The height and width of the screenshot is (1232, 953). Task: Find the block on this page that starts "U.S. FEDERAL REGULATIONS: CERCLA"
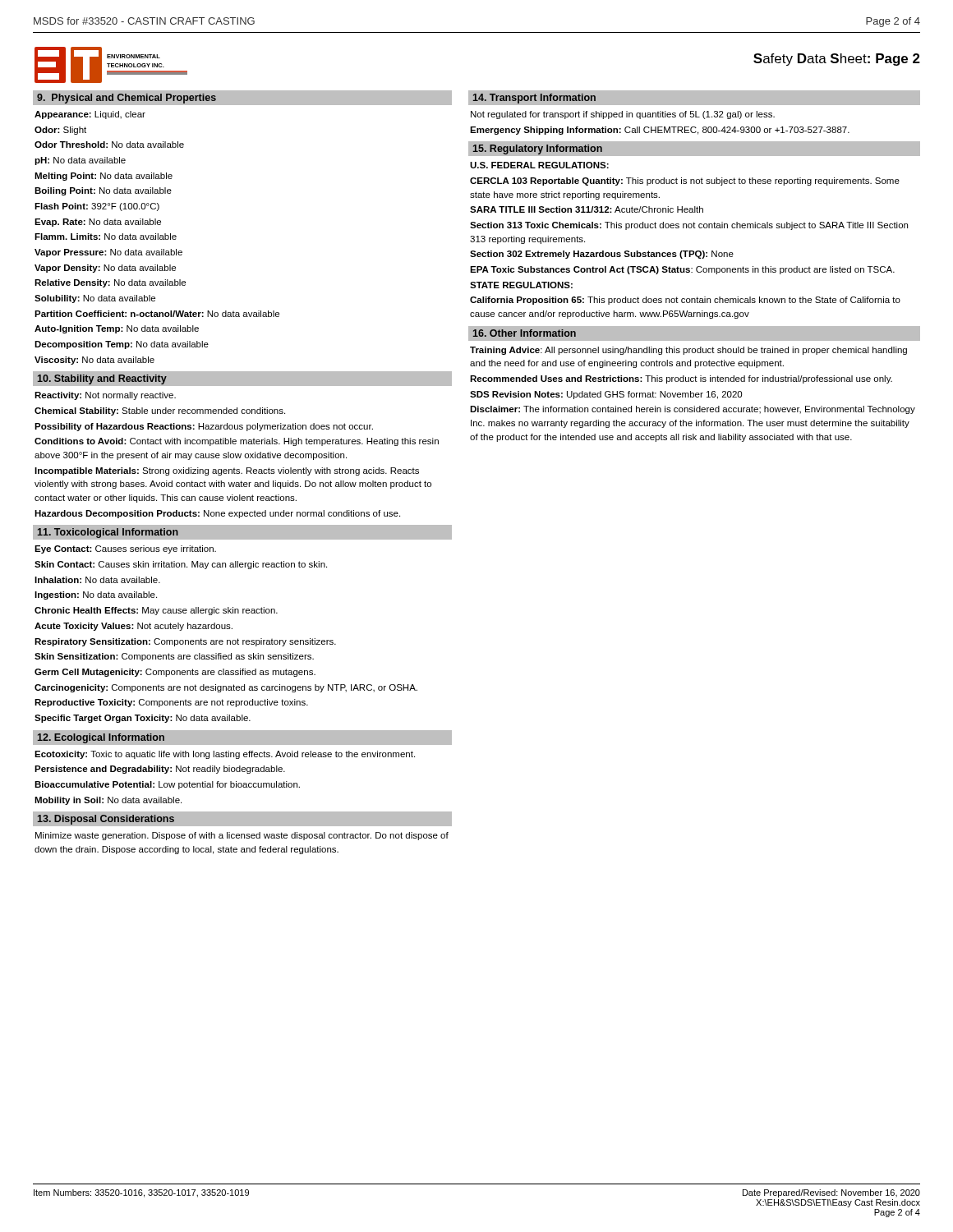[694, 240]
